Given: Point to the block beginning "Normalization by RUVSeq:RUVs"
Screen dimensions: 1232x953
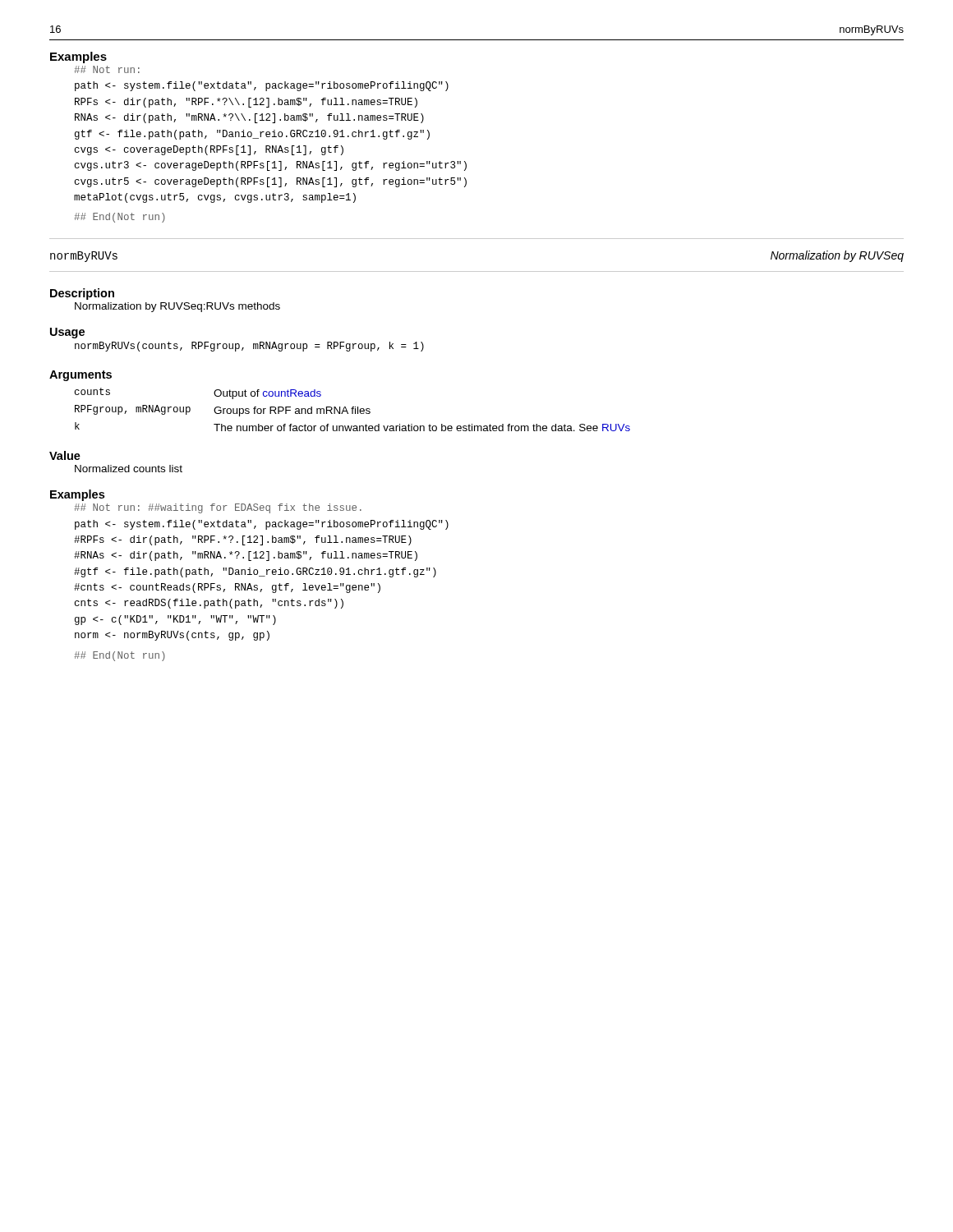Looking at the screenshot, I should click(177, 306).
